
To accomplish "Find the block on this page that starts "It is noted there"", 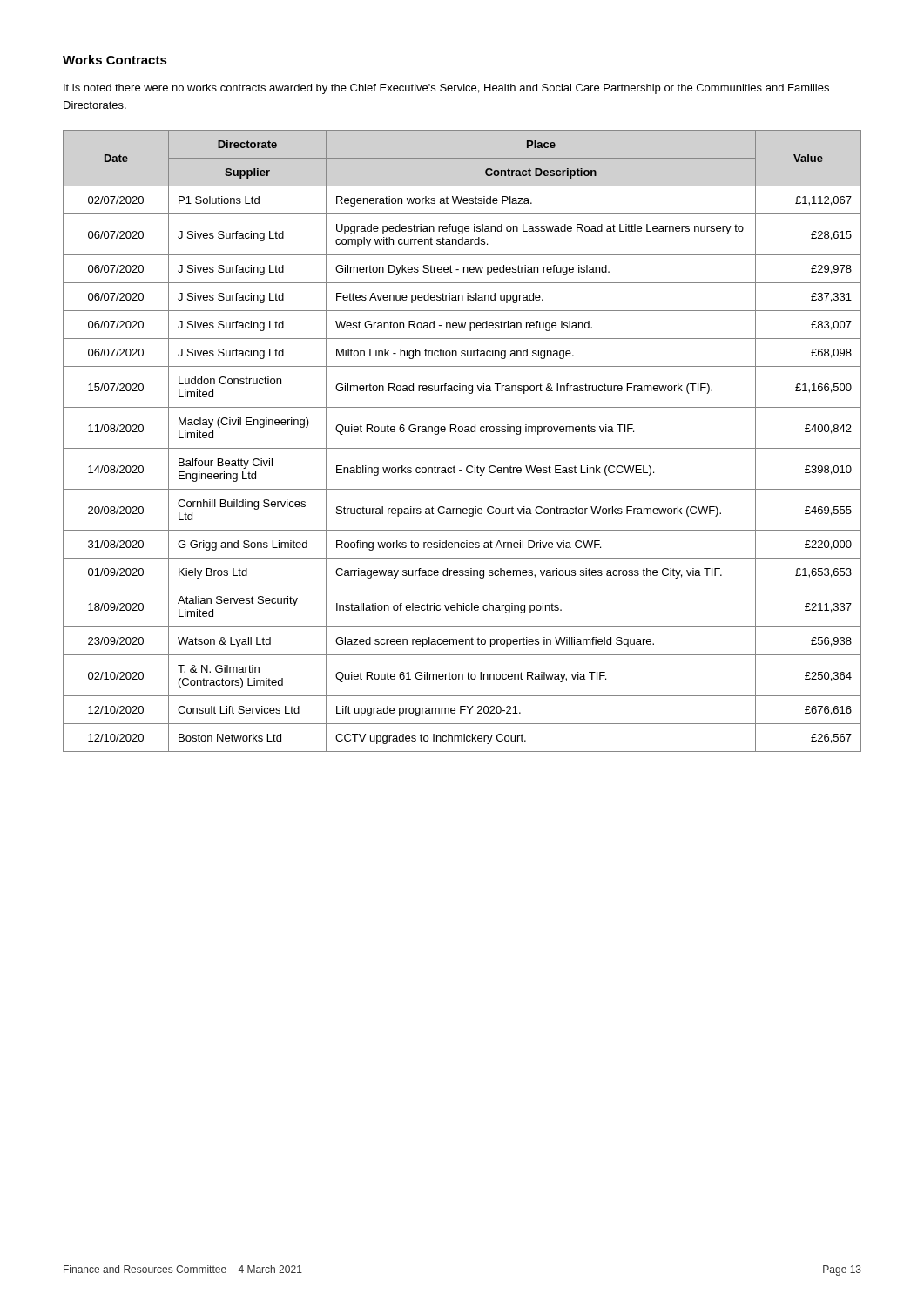I will click(446, 96).
